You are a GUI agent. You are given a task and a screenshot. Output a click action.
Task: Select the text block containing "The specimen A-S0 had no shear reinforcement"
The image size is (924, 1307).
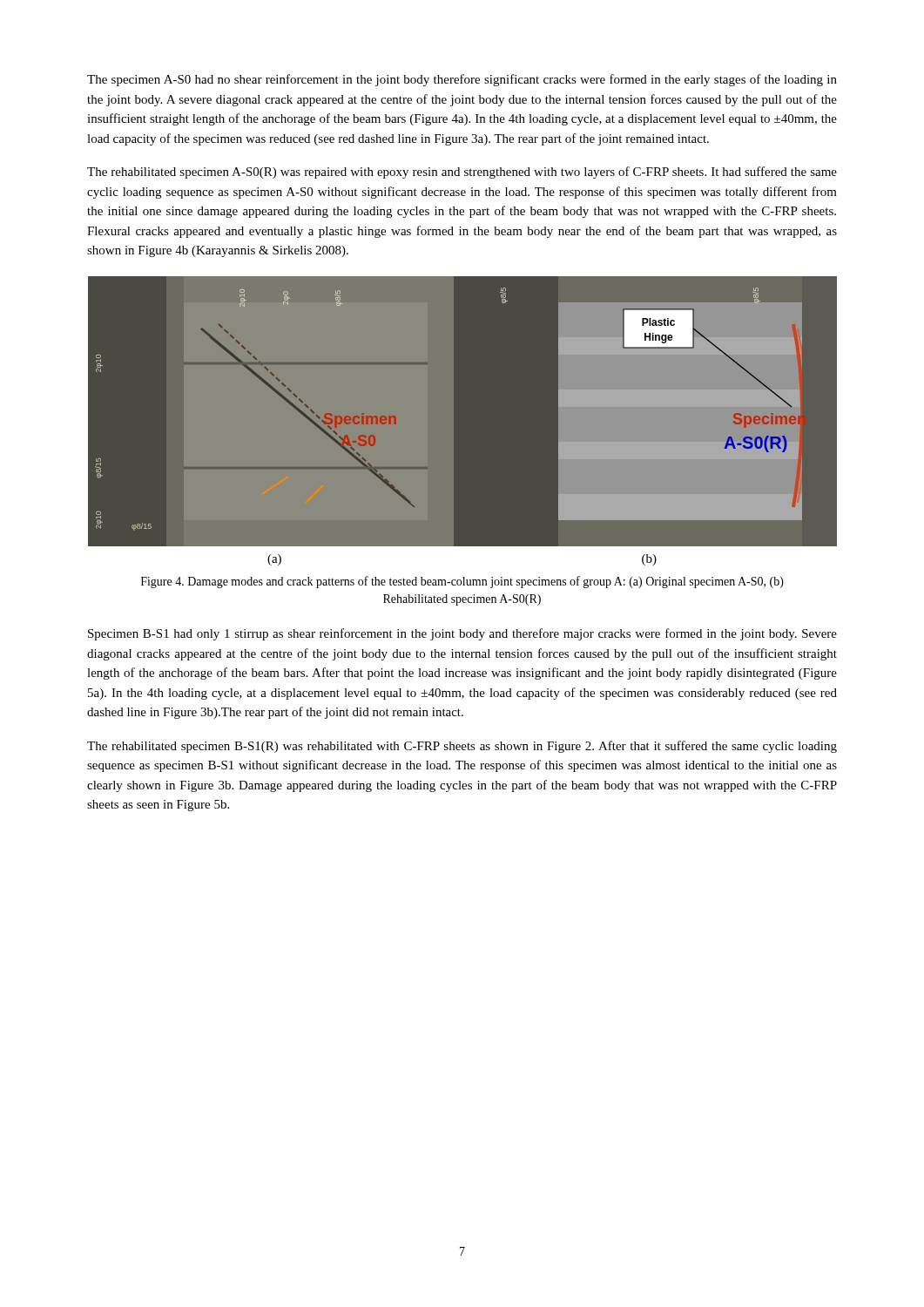(x=462, y=109)
